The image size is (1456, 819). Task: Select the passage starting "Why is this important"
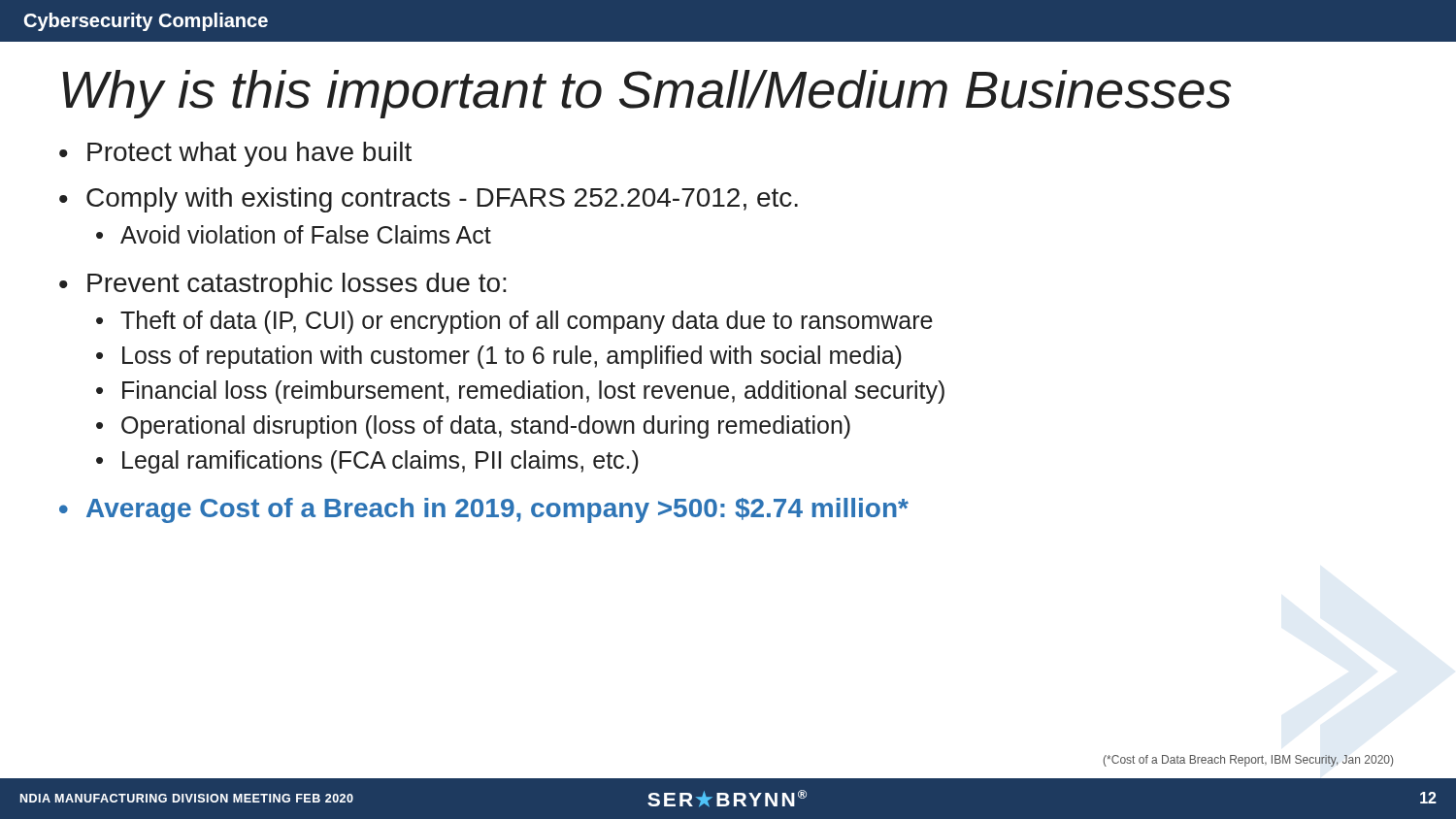tap(645, 89)
